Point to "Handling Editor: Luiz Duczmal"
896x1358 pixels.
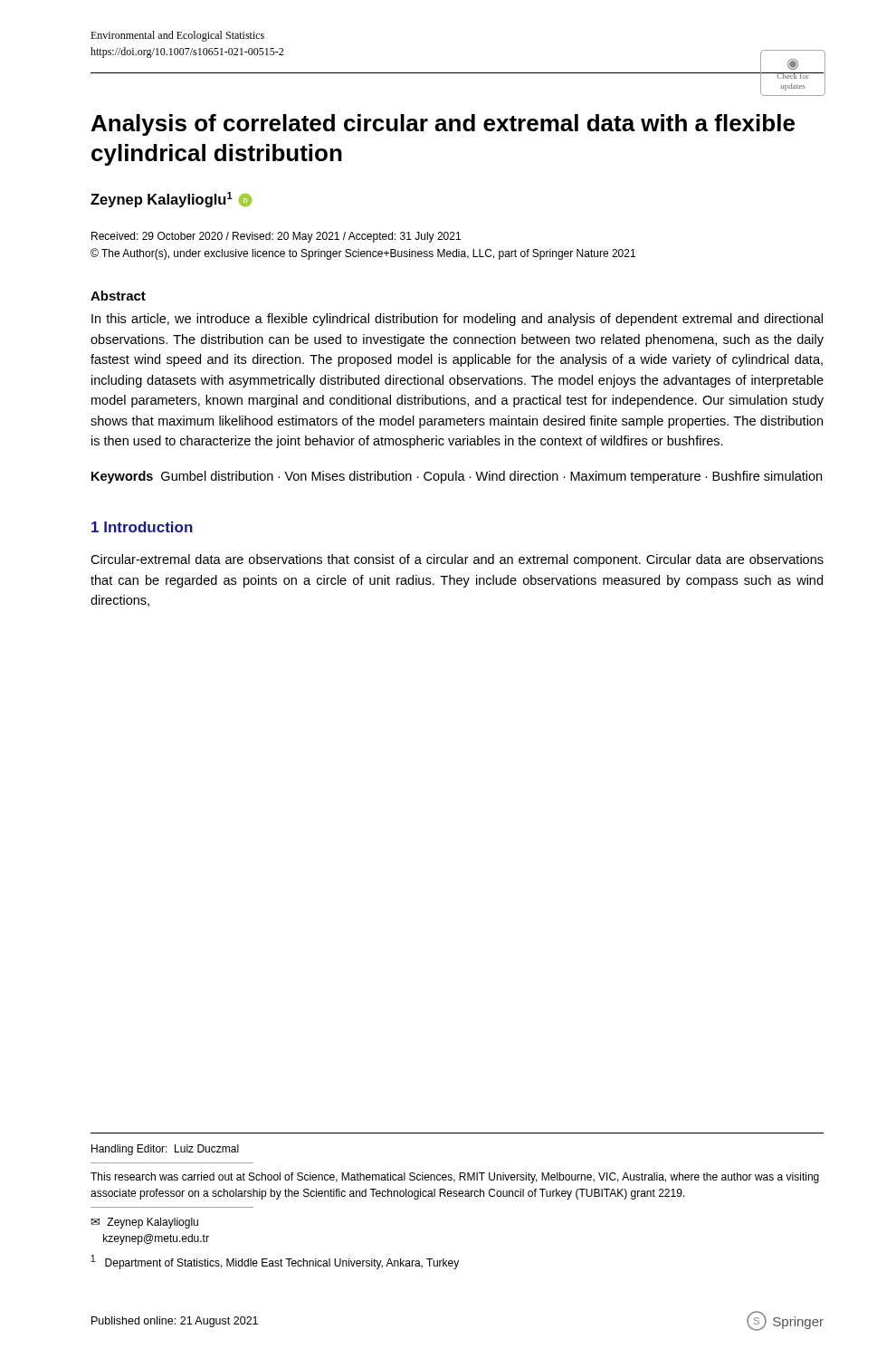tap(165, 1148)
